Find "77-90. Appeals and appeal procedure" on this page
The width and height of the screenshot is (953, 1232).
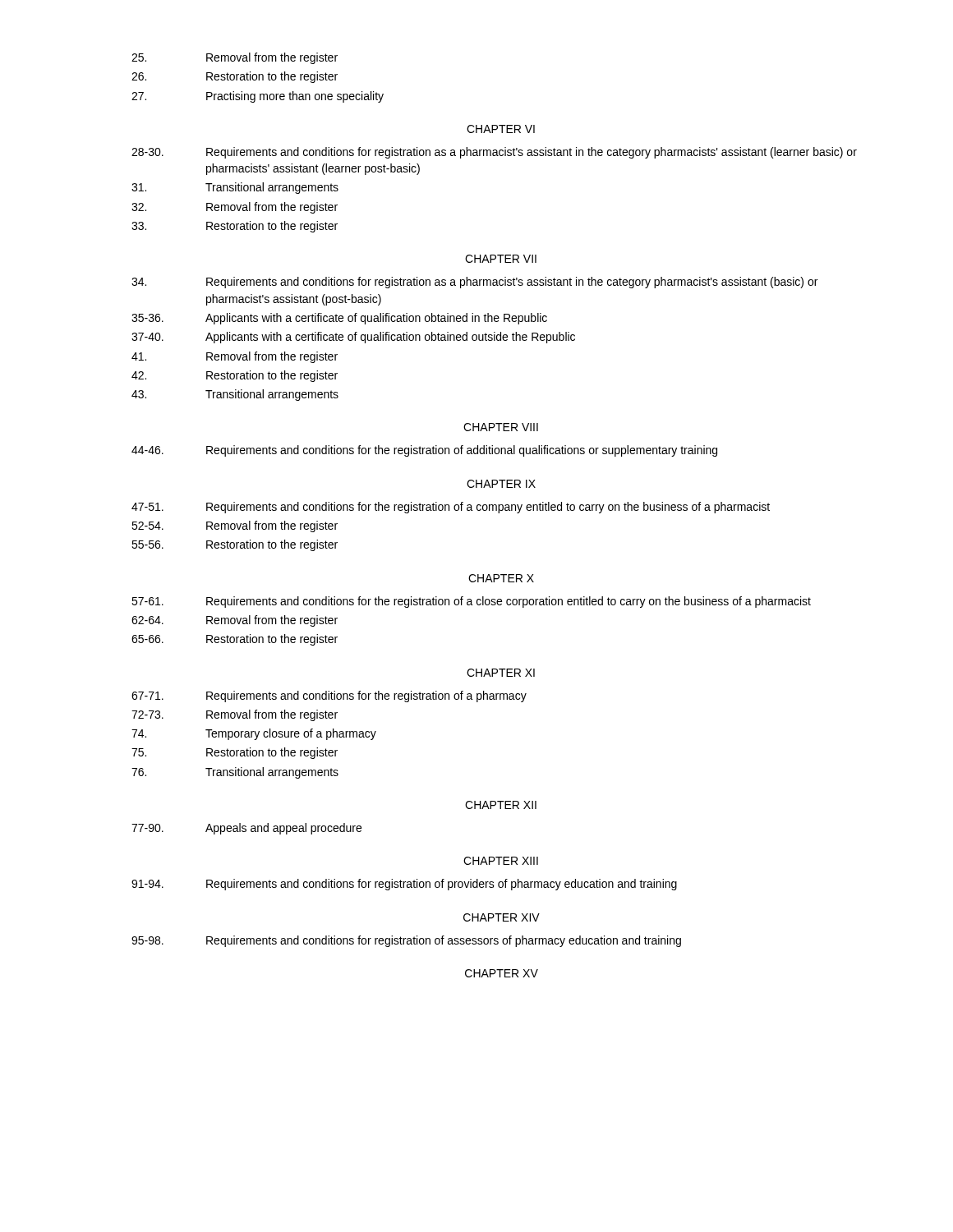[246, 829]
